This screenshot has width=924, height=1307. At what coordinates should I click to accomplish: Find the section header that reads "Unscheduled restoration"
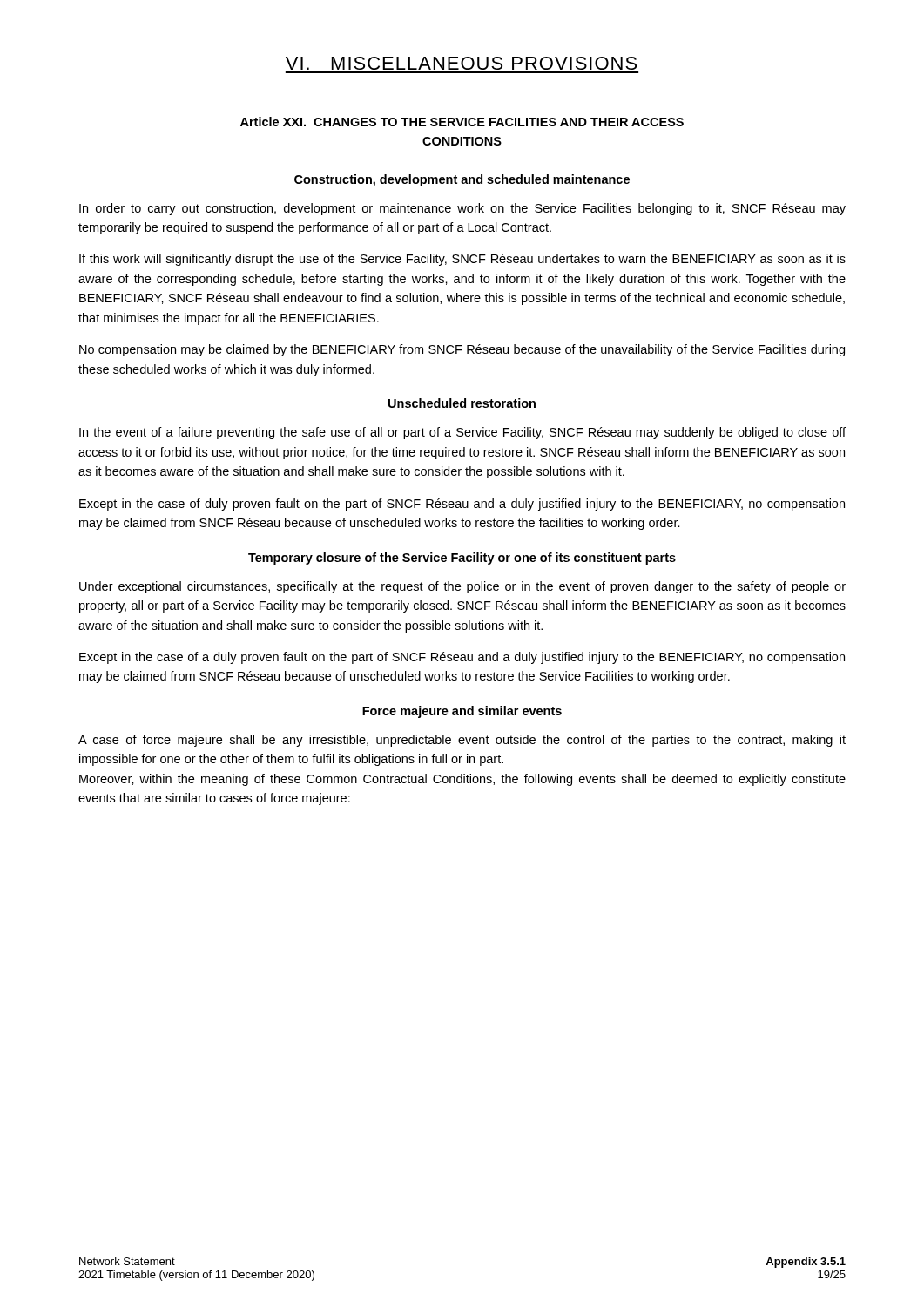(x=462, y=404)
